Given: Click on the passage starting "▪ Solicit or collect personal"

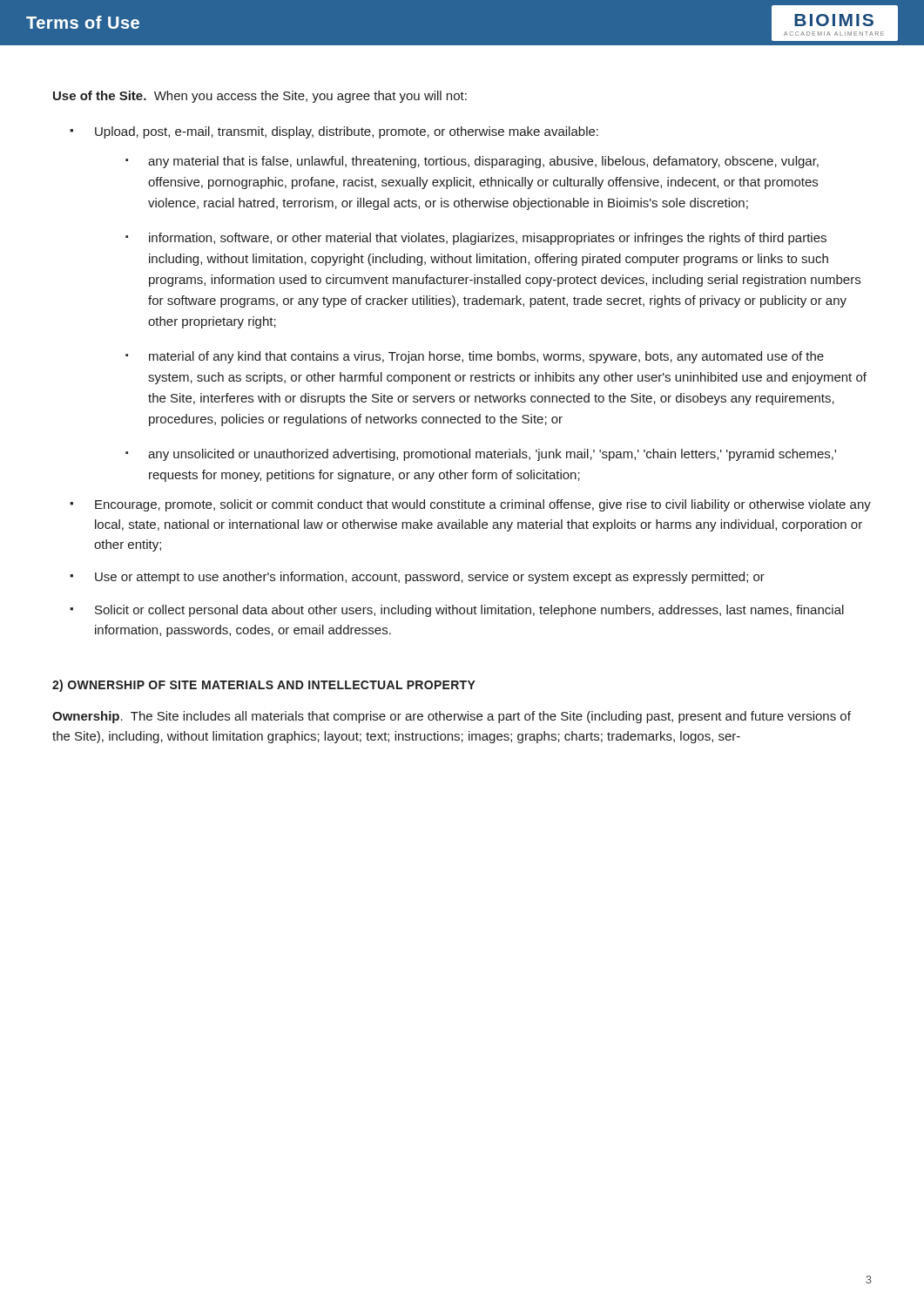Looking at the screenshot, I should 457,618.
